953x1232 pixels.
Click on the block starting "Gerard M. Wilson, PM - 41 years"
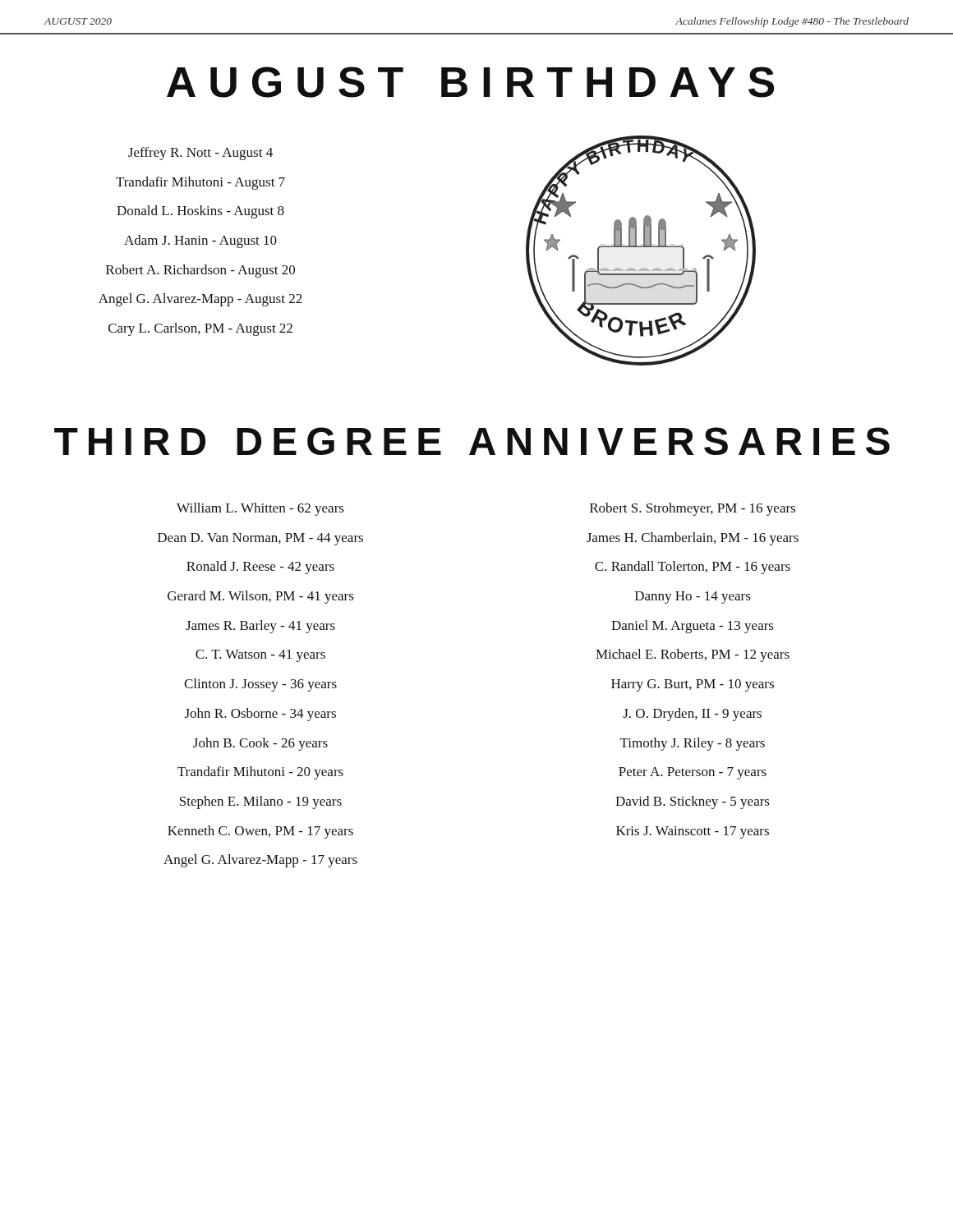(x=260, y=596)
